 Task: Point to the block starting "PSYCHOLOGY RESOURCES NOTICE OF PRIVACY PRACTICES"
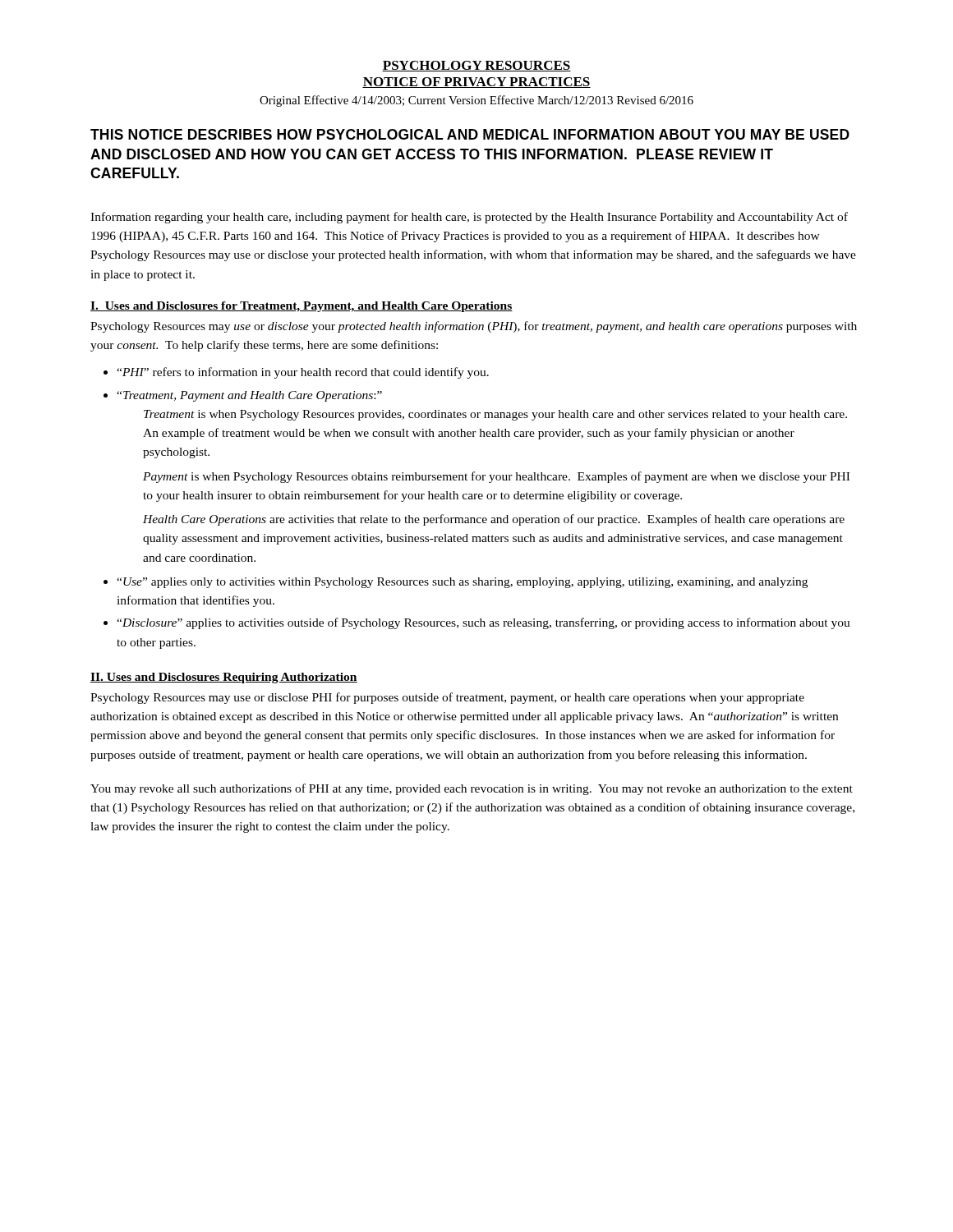click(x=476, y=74)
